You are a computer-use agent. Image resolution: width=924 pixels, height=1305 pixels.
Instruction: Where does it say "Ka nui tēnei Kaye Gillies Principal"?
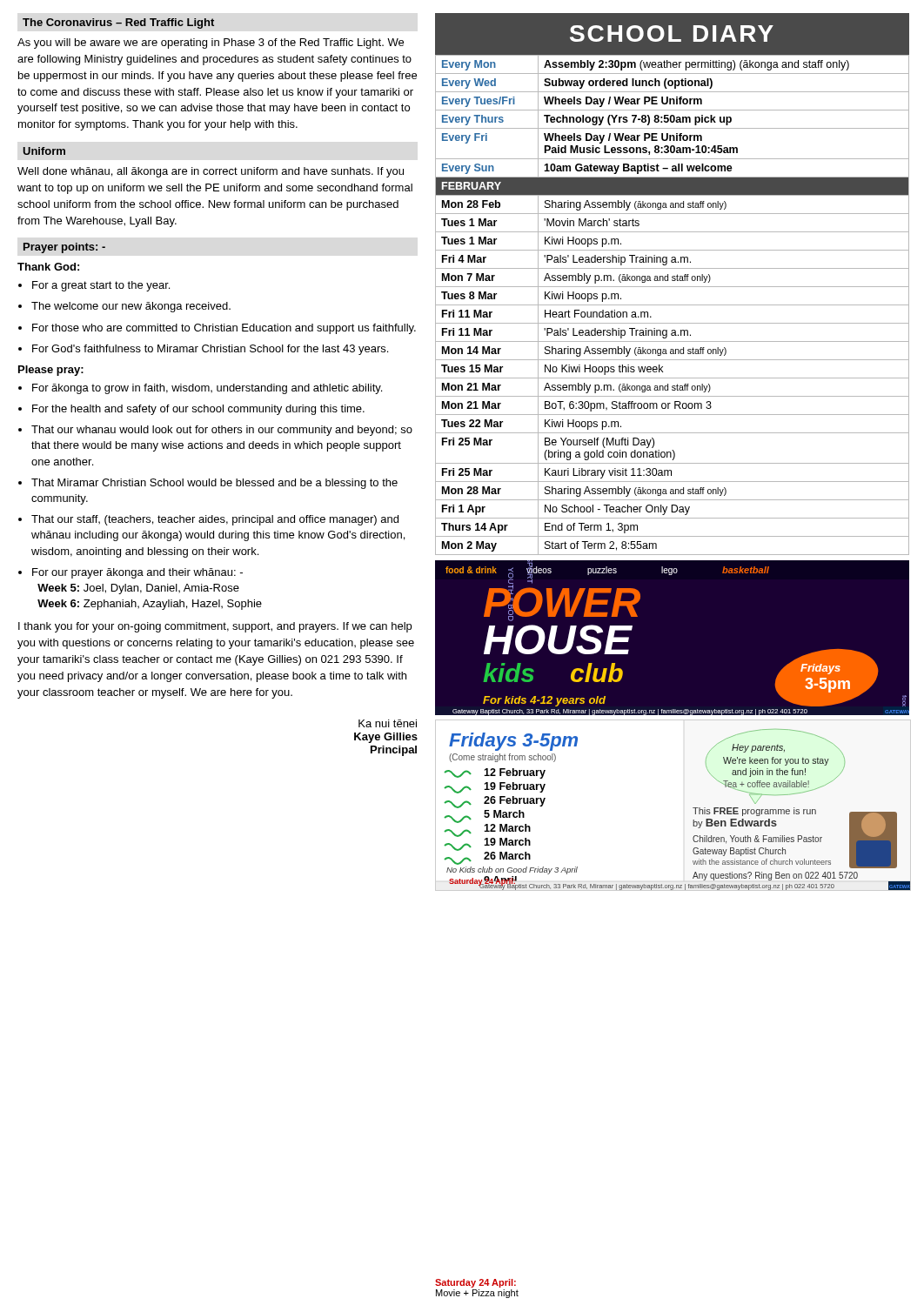pyautogui.click(x=386, y=736)
